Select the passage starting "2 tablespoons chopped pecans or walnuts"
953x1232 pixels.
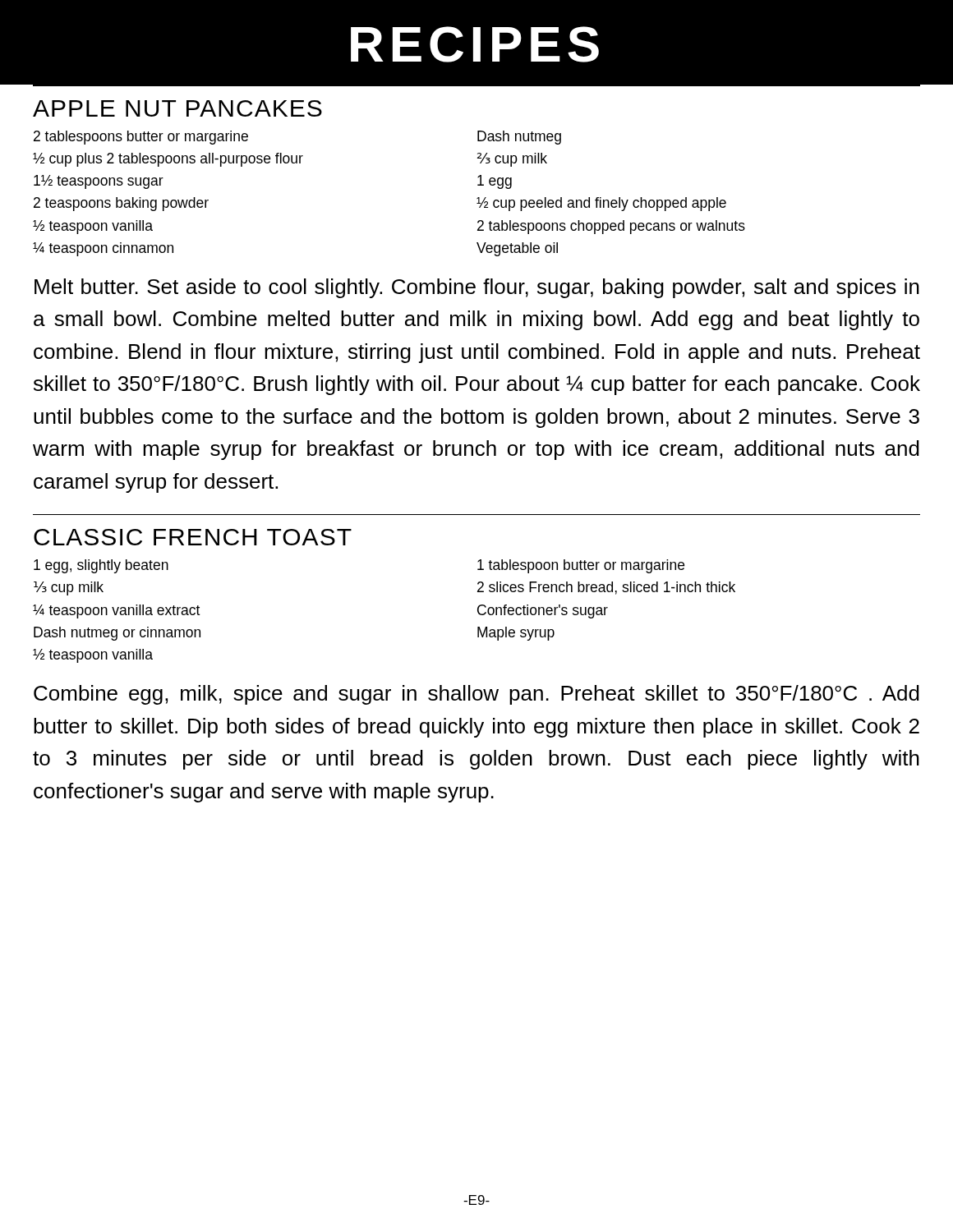tap(611, 225)
